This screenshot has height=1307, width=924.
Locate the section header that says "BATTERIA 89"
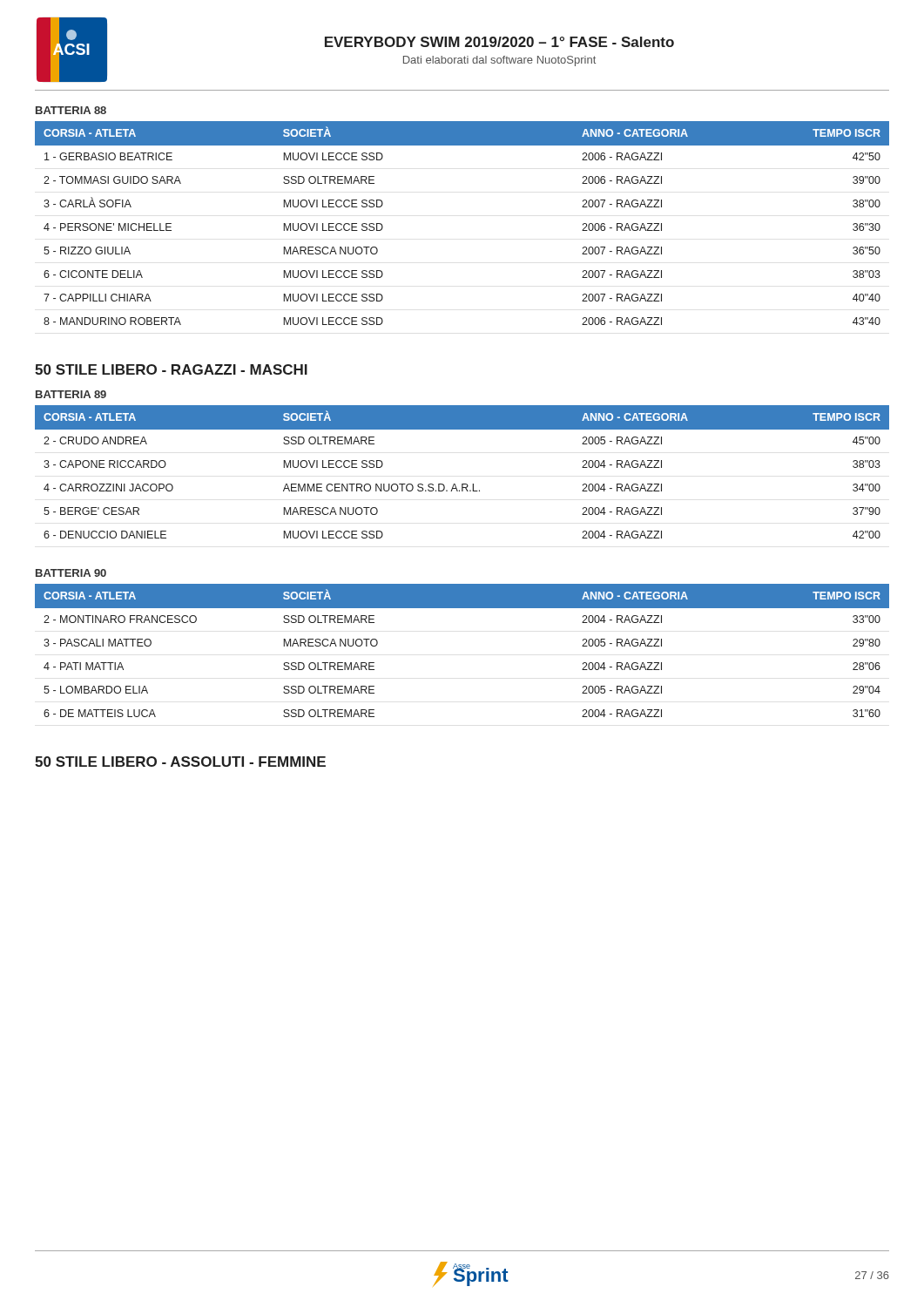pyautogui.click(x=71, y=394)
